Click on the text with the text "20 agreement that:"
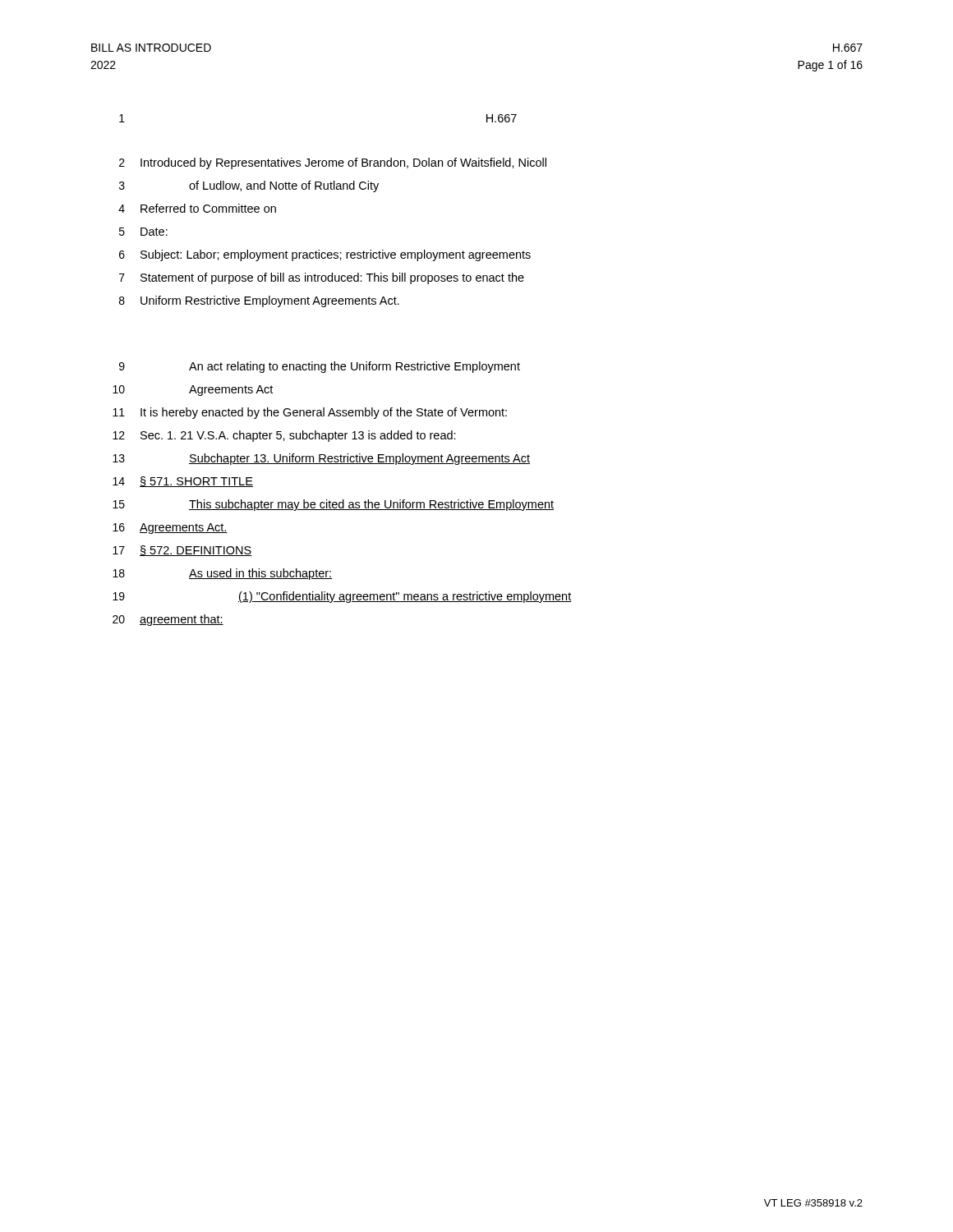Screen dimensions: 1232x953 point(168,620)
